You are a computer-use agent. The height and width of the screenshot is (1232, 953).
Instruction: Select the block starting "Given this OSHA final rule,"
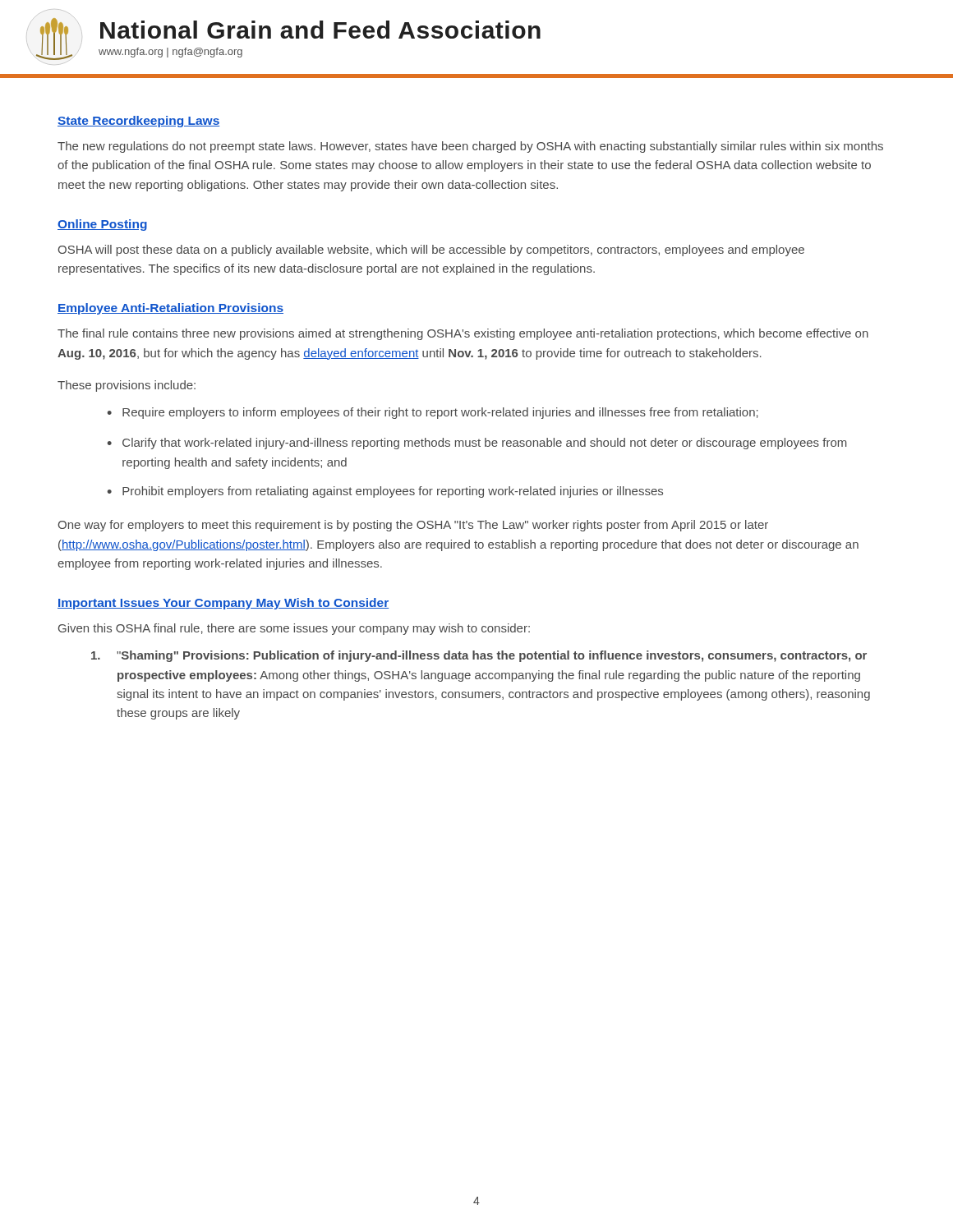pos(294,628)
